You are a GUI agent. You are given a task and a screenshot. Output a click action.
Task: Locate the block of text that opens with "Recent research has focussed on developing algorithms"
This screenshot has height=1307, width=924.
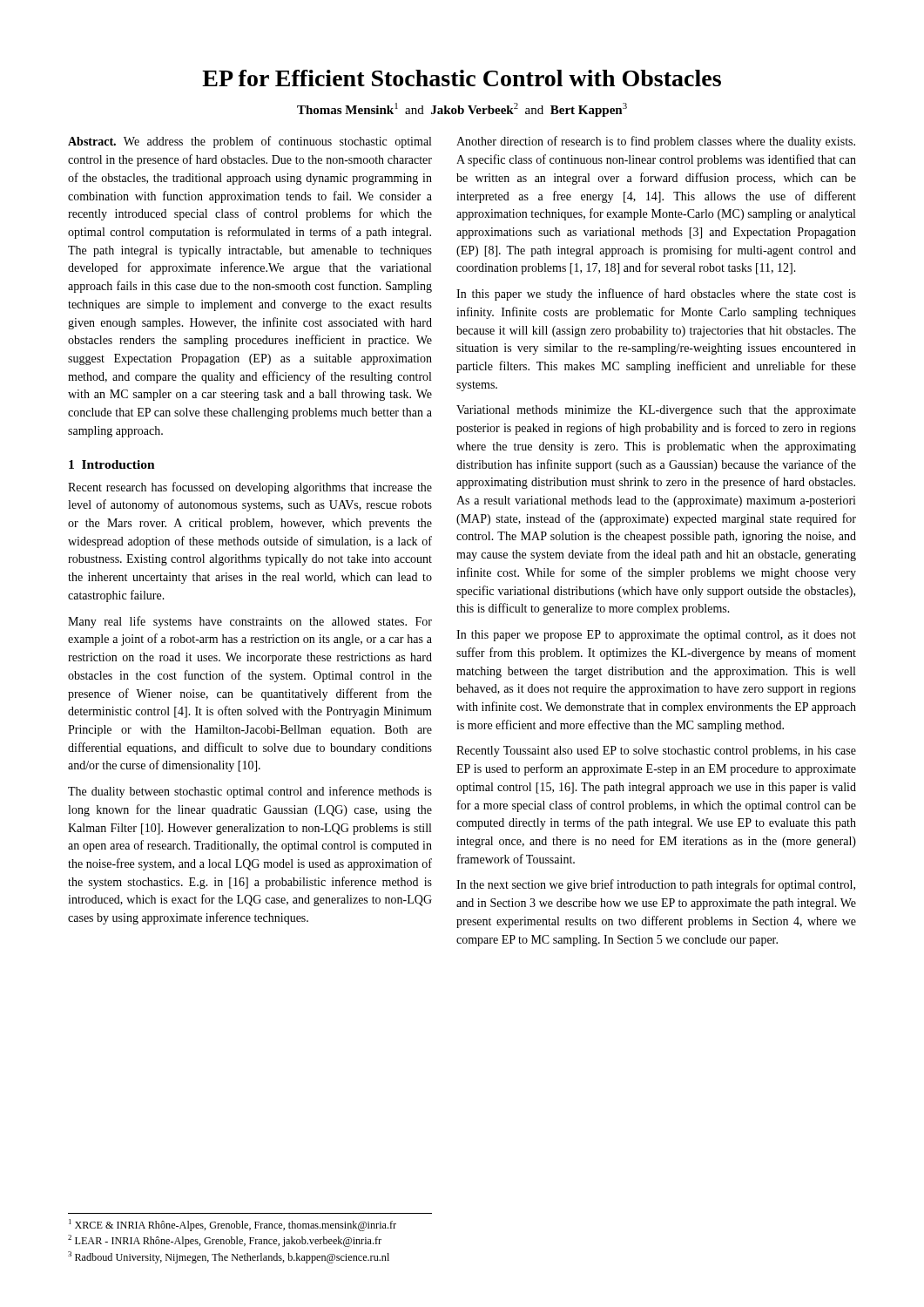click(x=250, y=541)
